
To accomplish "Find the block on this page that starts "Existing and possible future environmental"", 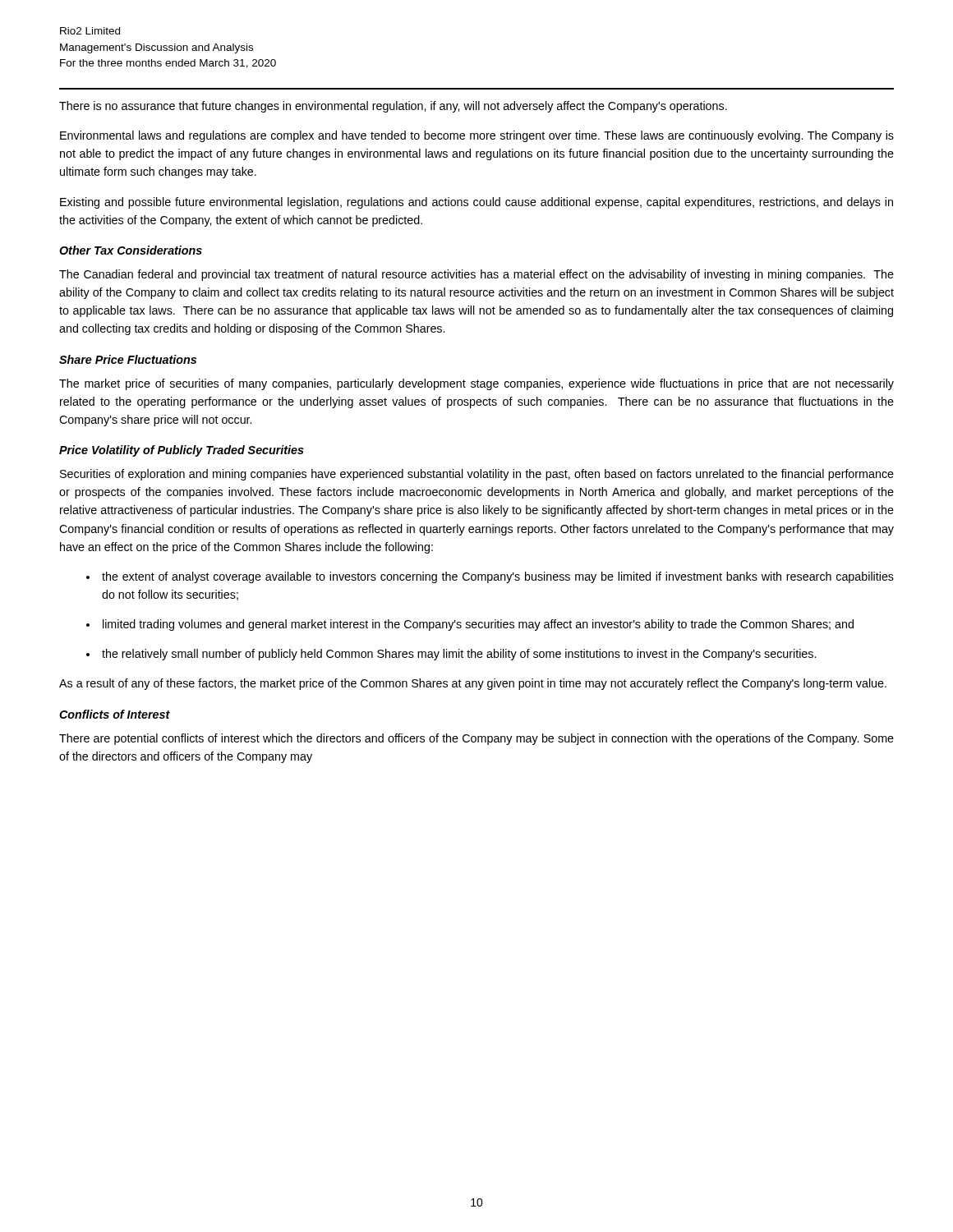I will tap(476, 211).
